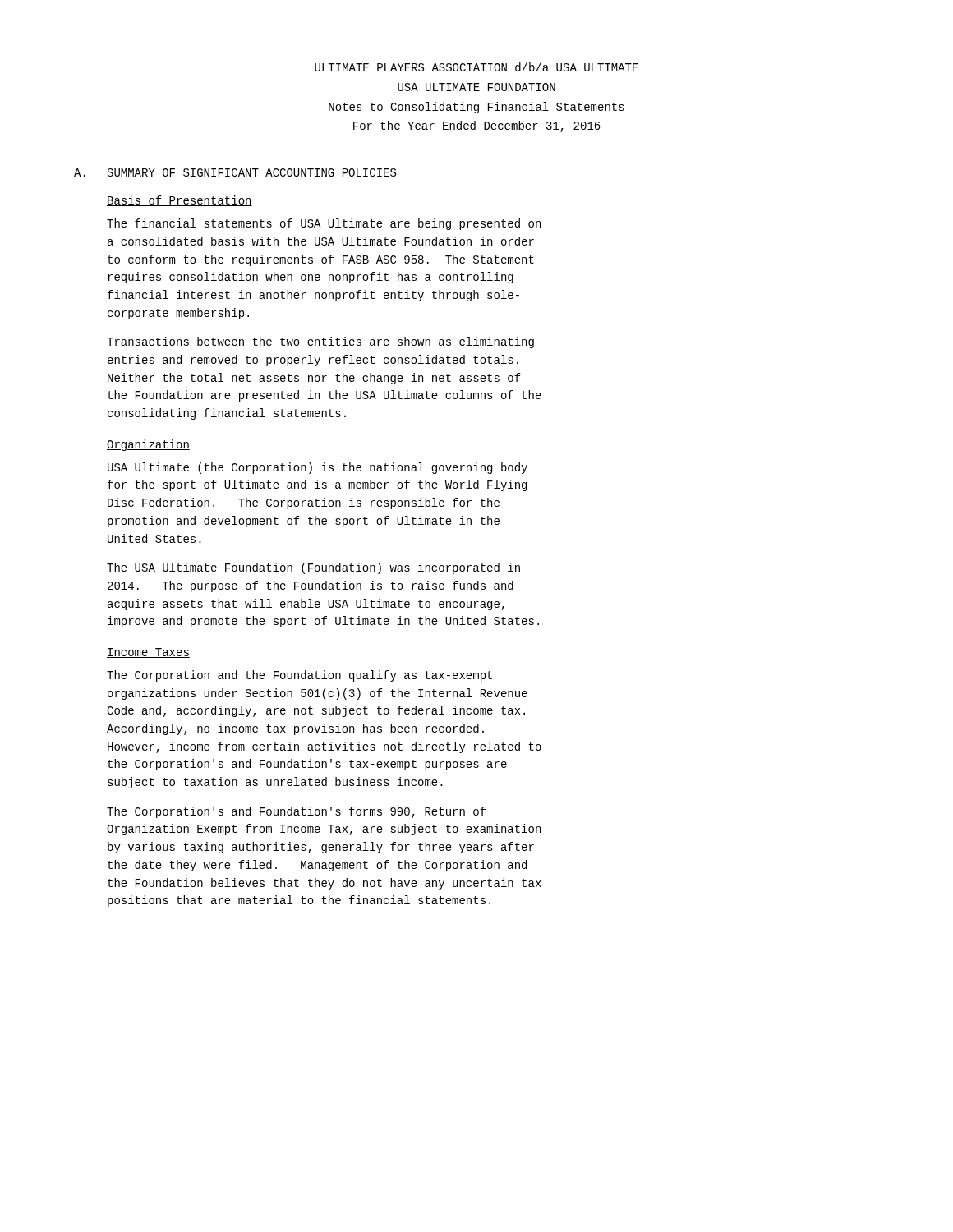Where is the passage that starts "Transactions between the"?
Viewport: 953px width, 1232px height.
(x=324, y=378)
